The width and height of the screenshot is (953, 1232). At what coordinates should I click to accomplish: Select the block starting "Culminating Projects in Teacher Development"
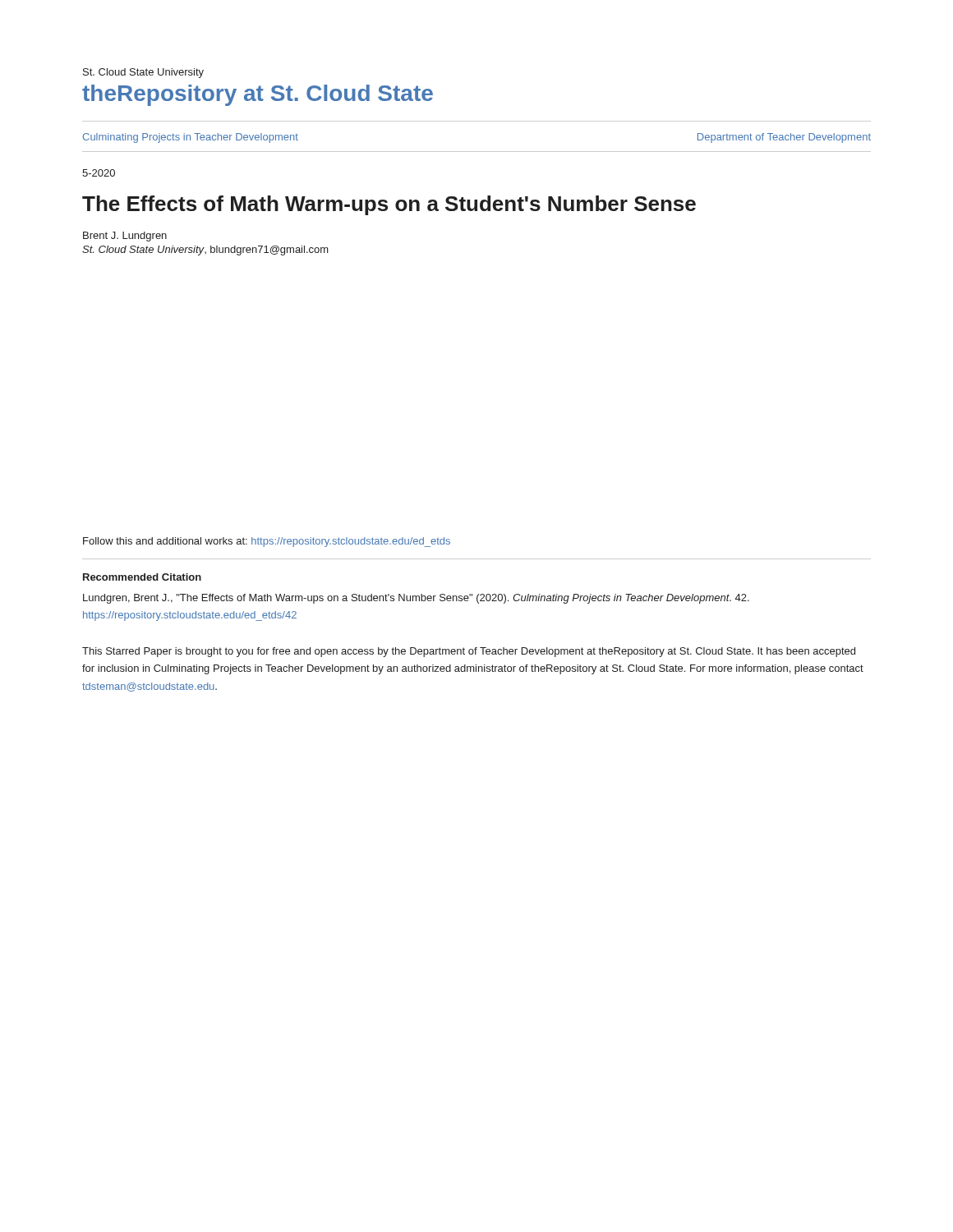(190, 136)
